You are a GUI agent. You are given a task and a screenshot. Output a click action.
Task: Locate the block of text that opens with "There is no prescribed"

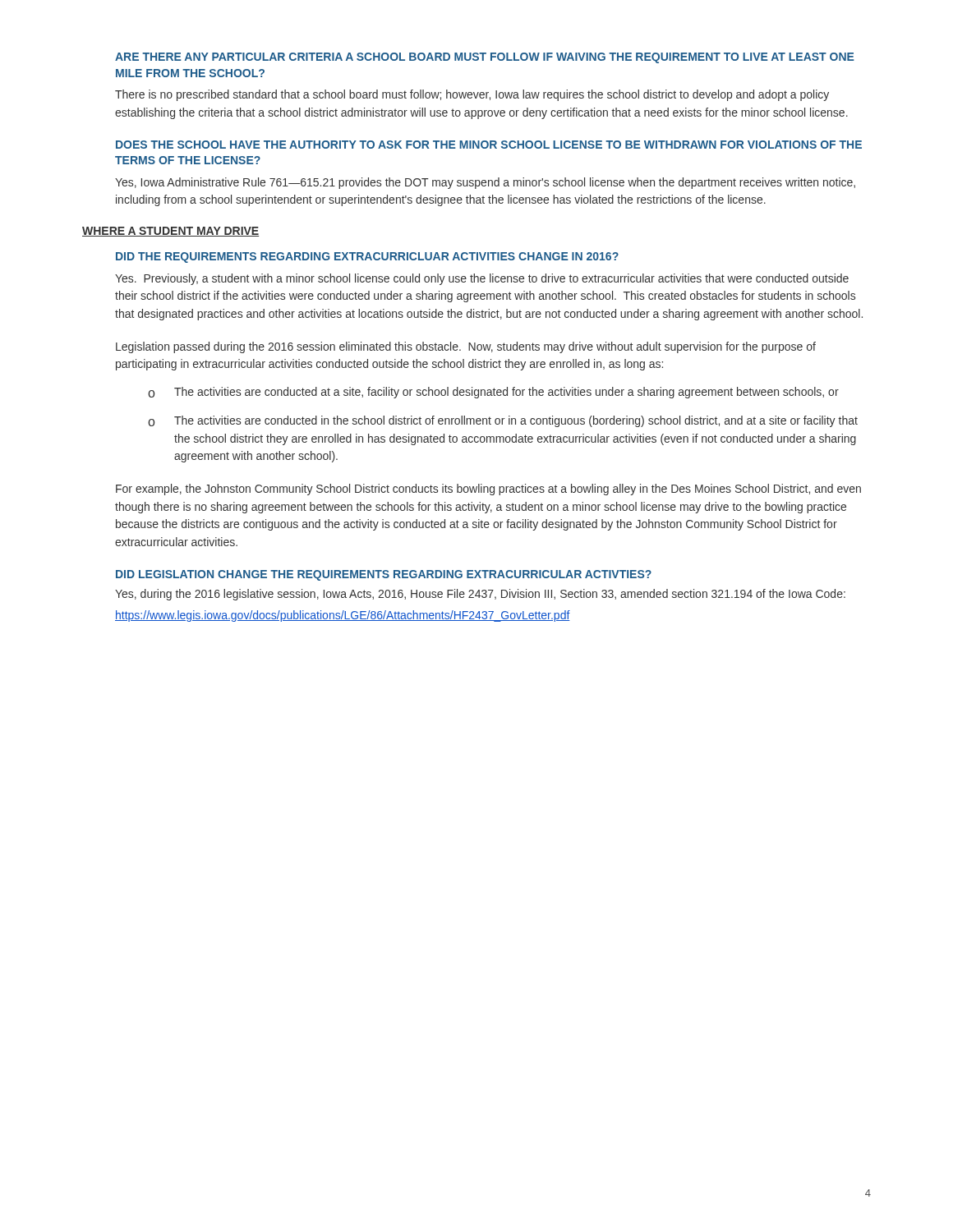pyautogui.click(x=482, y=104)
